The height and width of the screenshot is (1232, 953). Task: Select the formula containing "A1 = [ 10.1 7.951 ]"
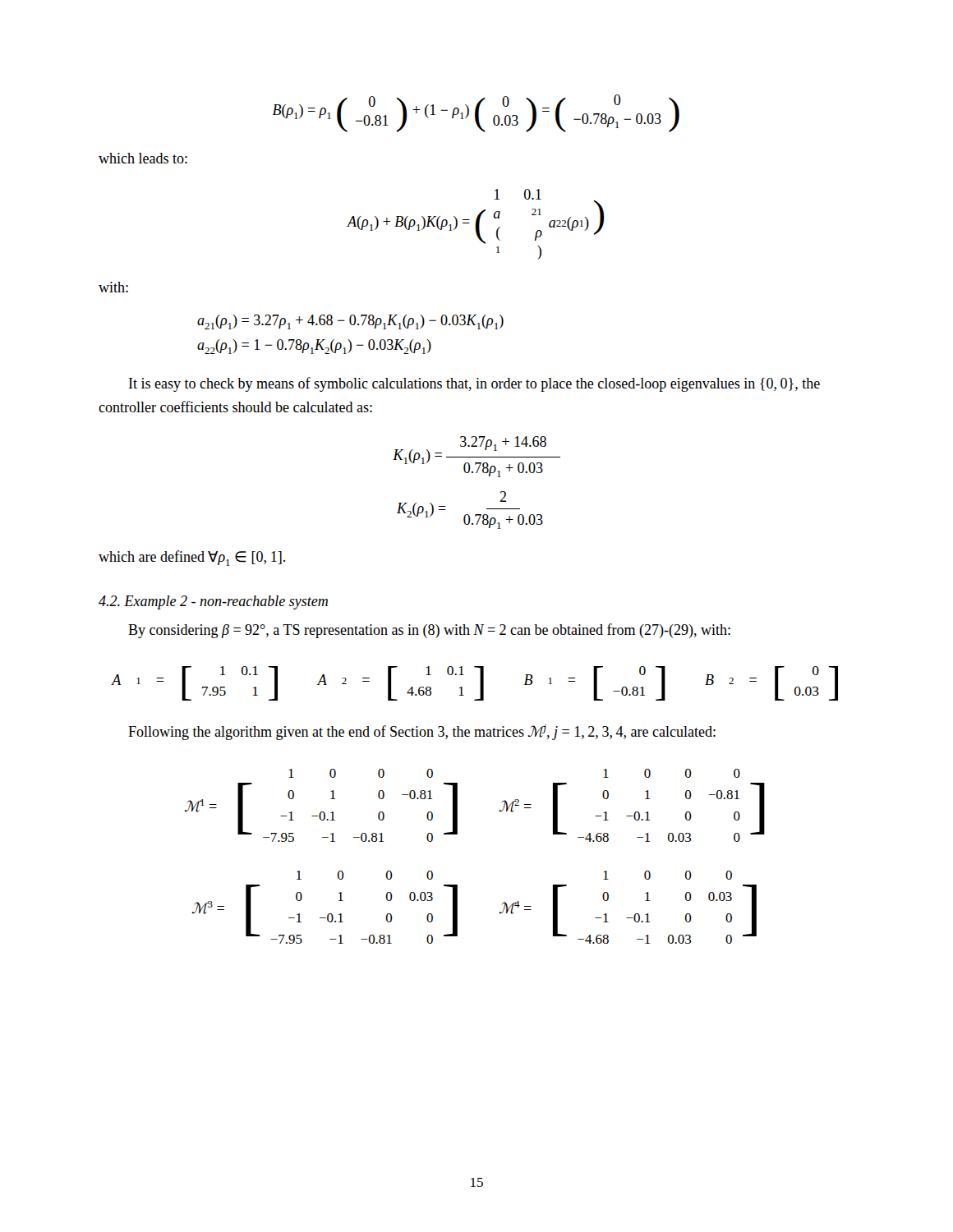pyautogui.click(x=476, y=681)
